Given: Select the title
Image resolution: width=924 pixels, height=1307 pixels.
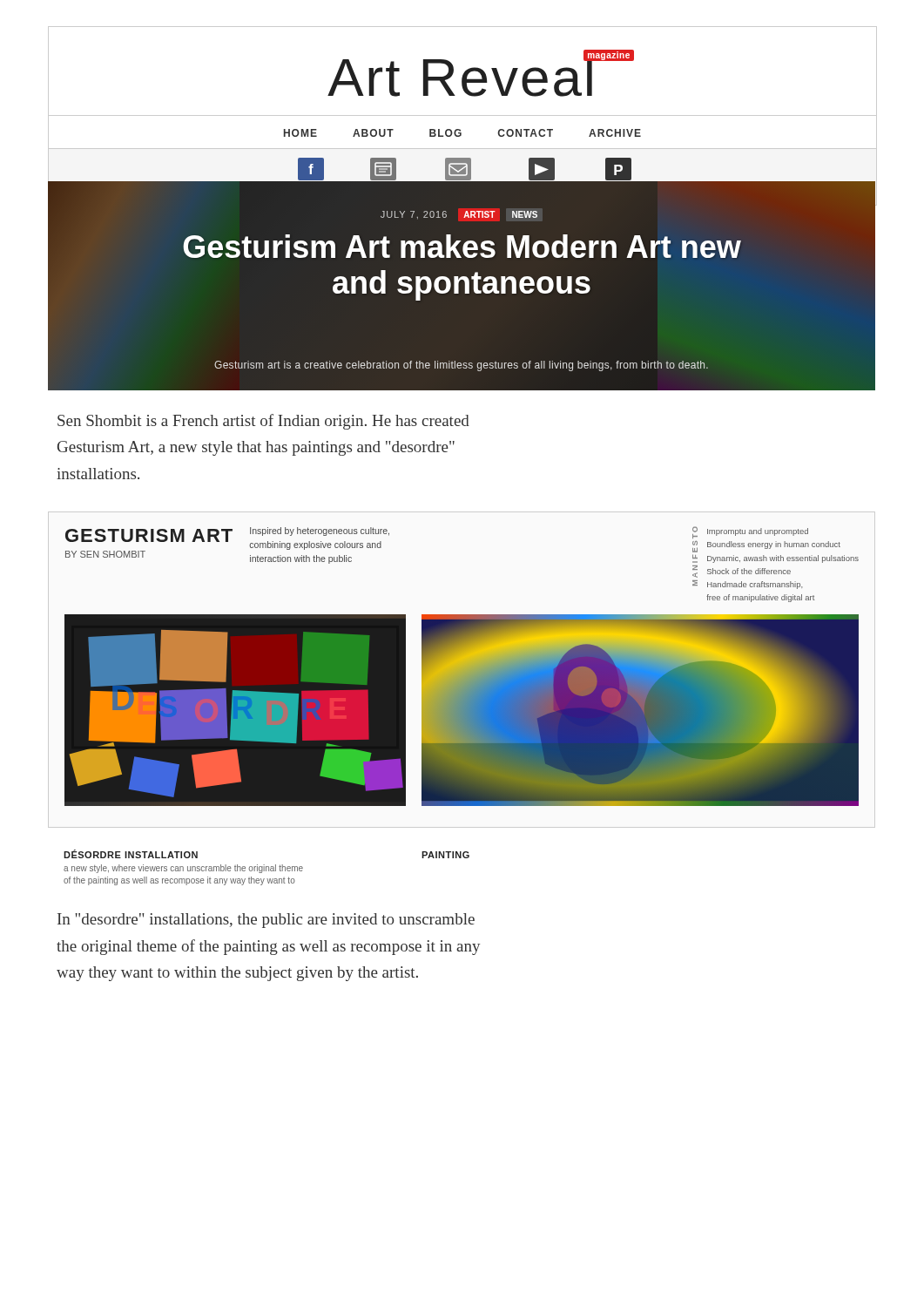Looking at the screenshot, I should [462, 265].
